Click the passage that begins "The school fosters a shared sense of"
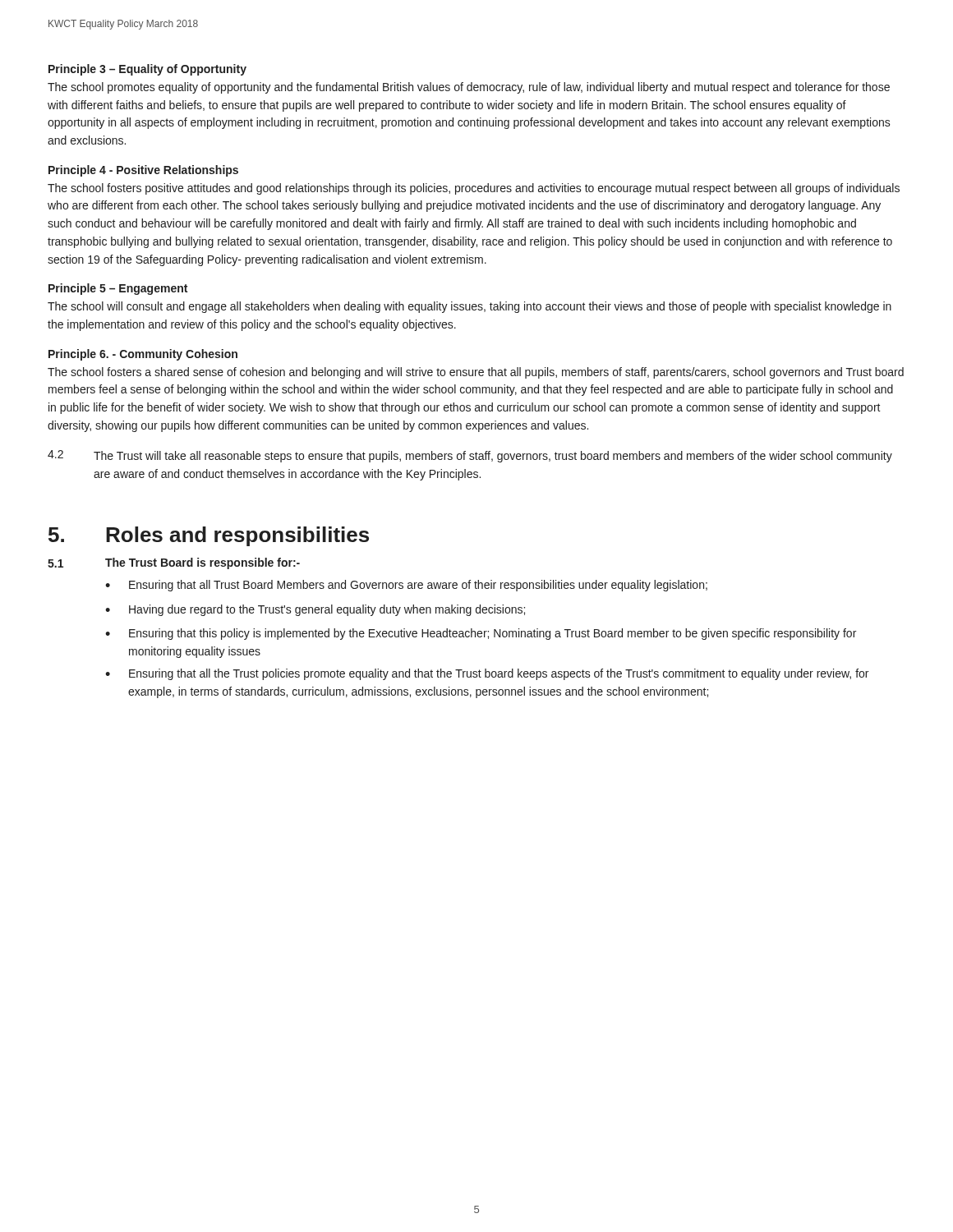The image size is (953, 1232). [x=476, y=398]
